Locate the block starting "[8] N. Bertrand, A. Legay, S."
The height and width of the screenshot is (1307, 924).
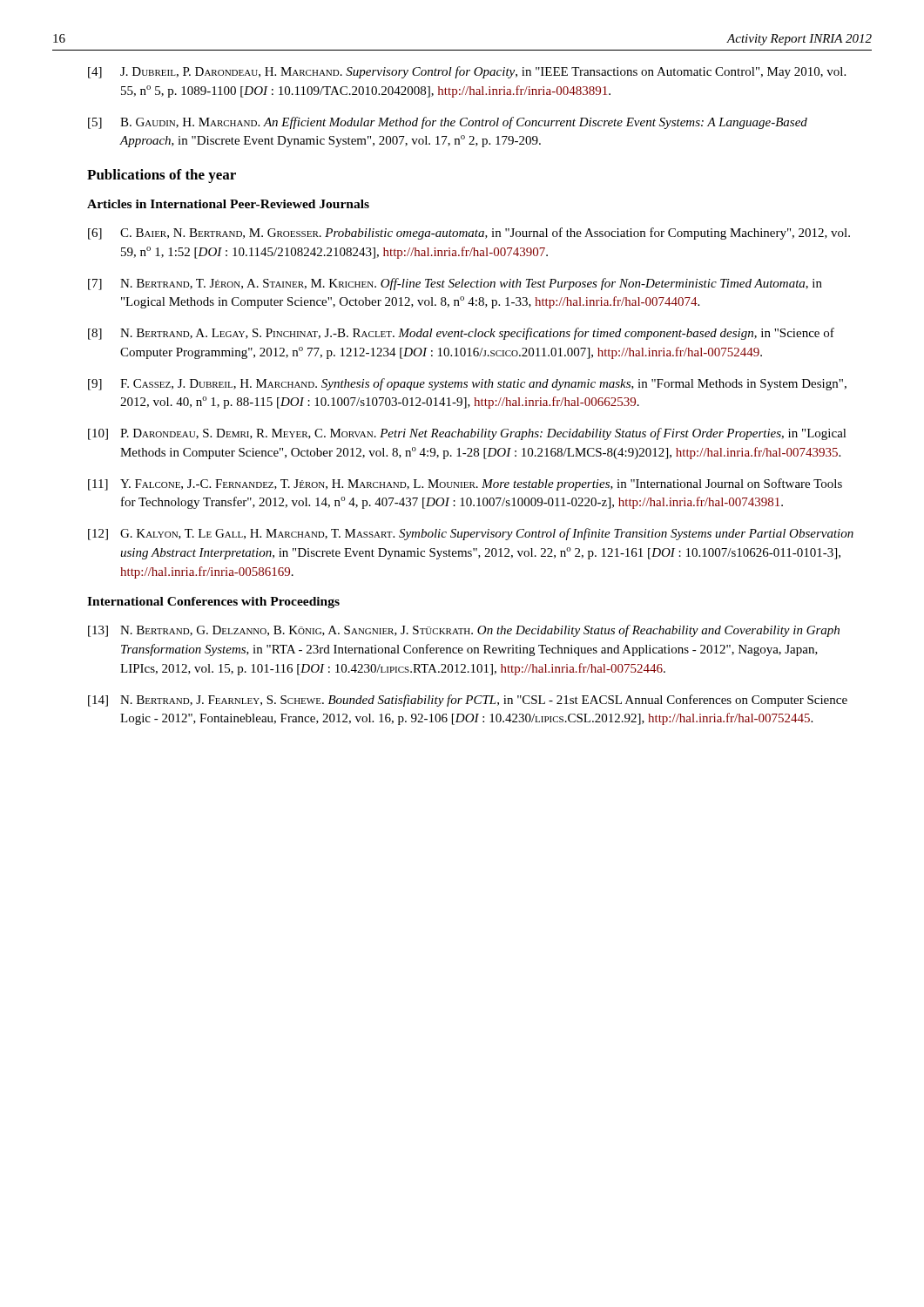[471, 343]
